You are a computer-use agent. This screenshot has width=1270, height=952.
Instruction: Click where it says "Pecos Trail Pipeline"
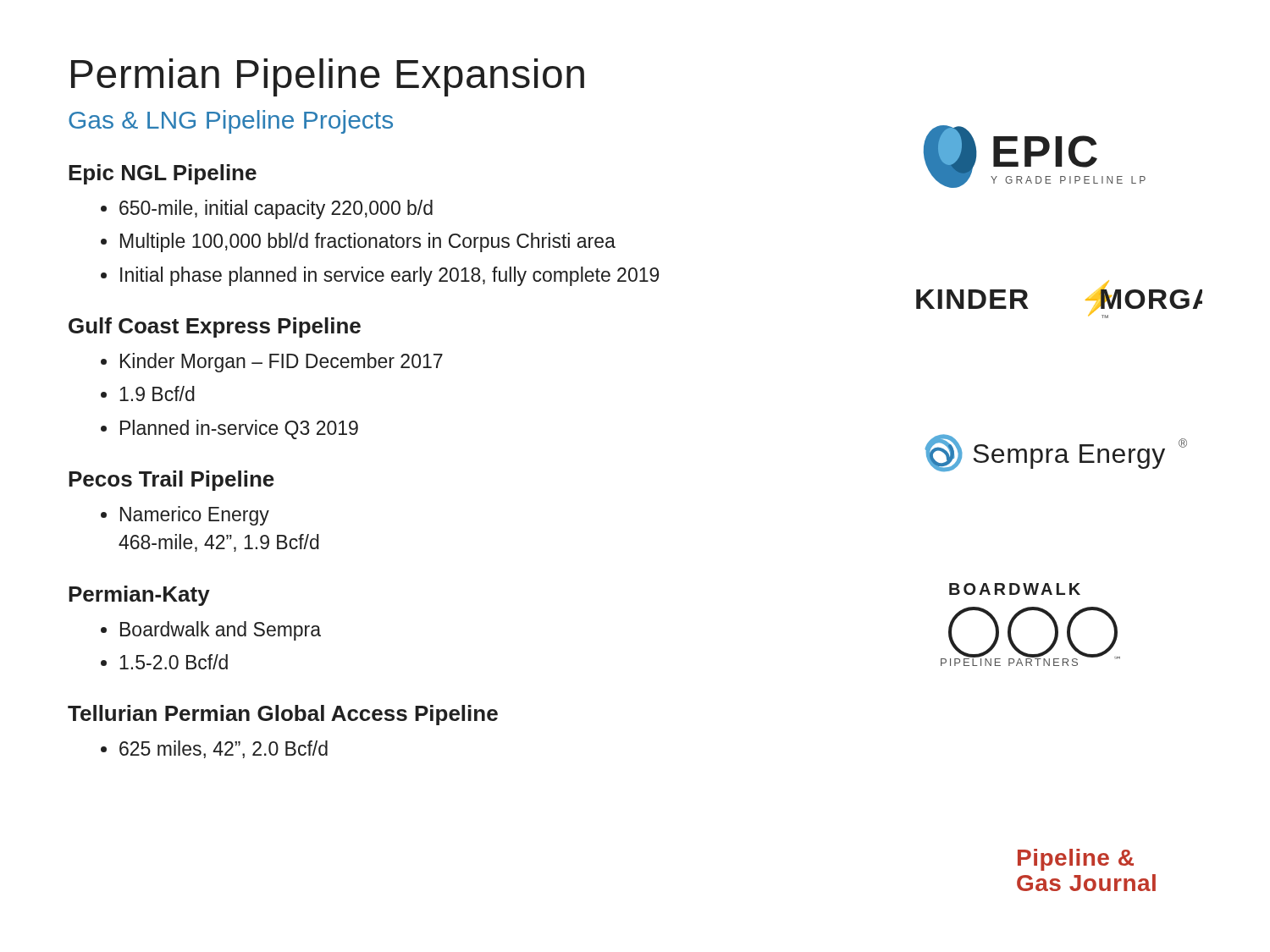point(171,481)
